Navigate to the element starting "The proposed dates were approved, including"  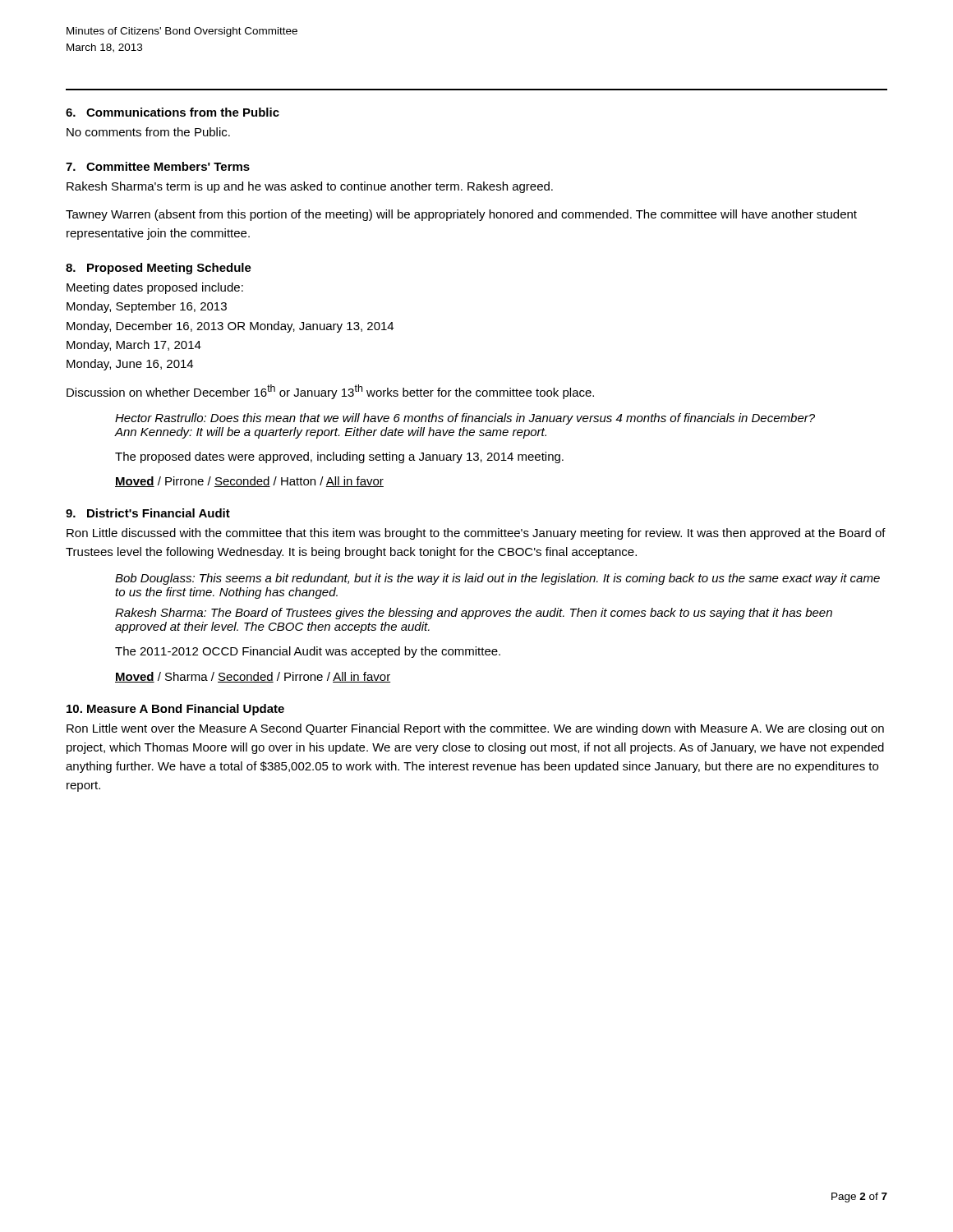[340, 456]
